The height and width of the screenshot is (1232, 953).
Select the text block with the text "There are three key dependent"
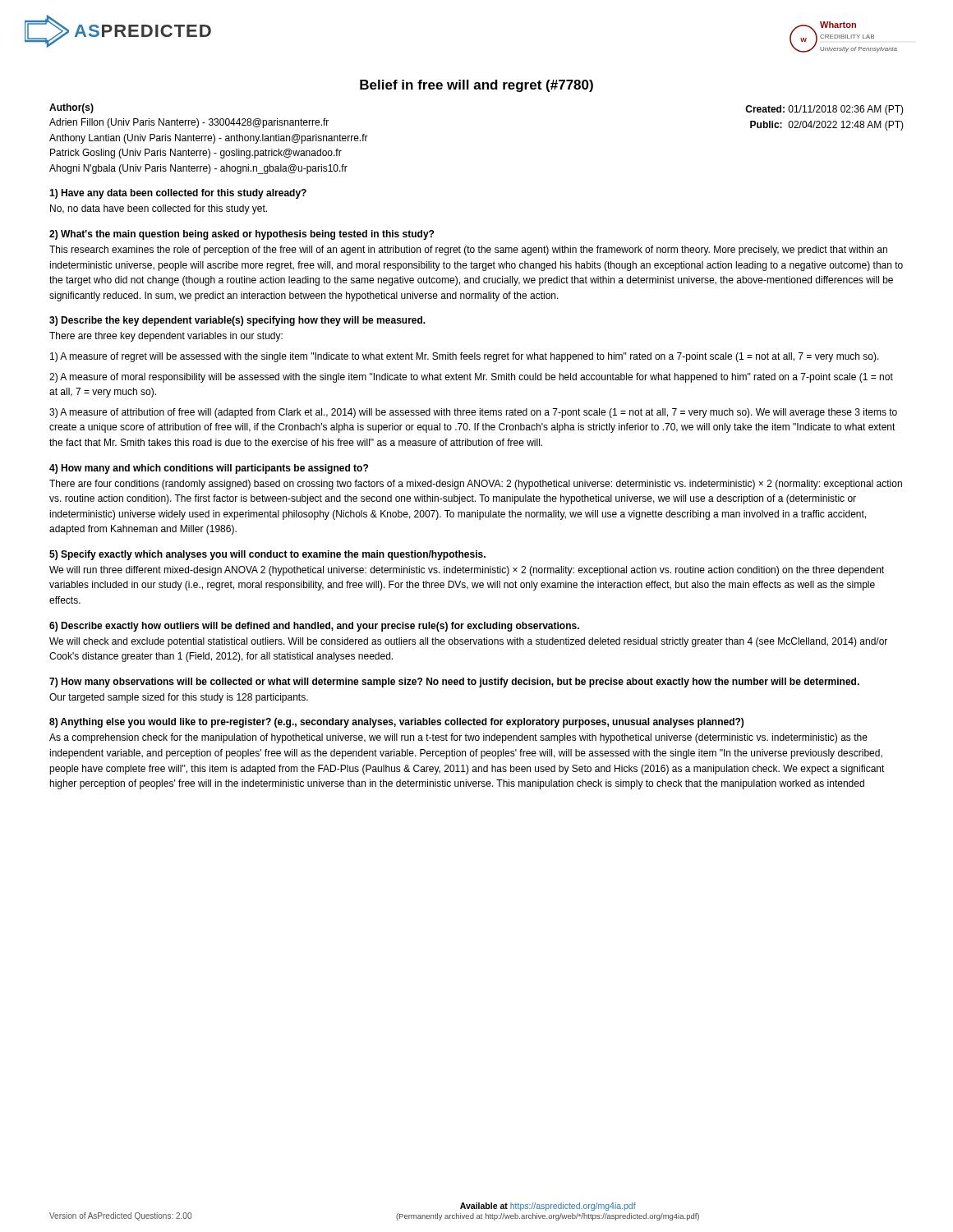(x=476, y=390)
